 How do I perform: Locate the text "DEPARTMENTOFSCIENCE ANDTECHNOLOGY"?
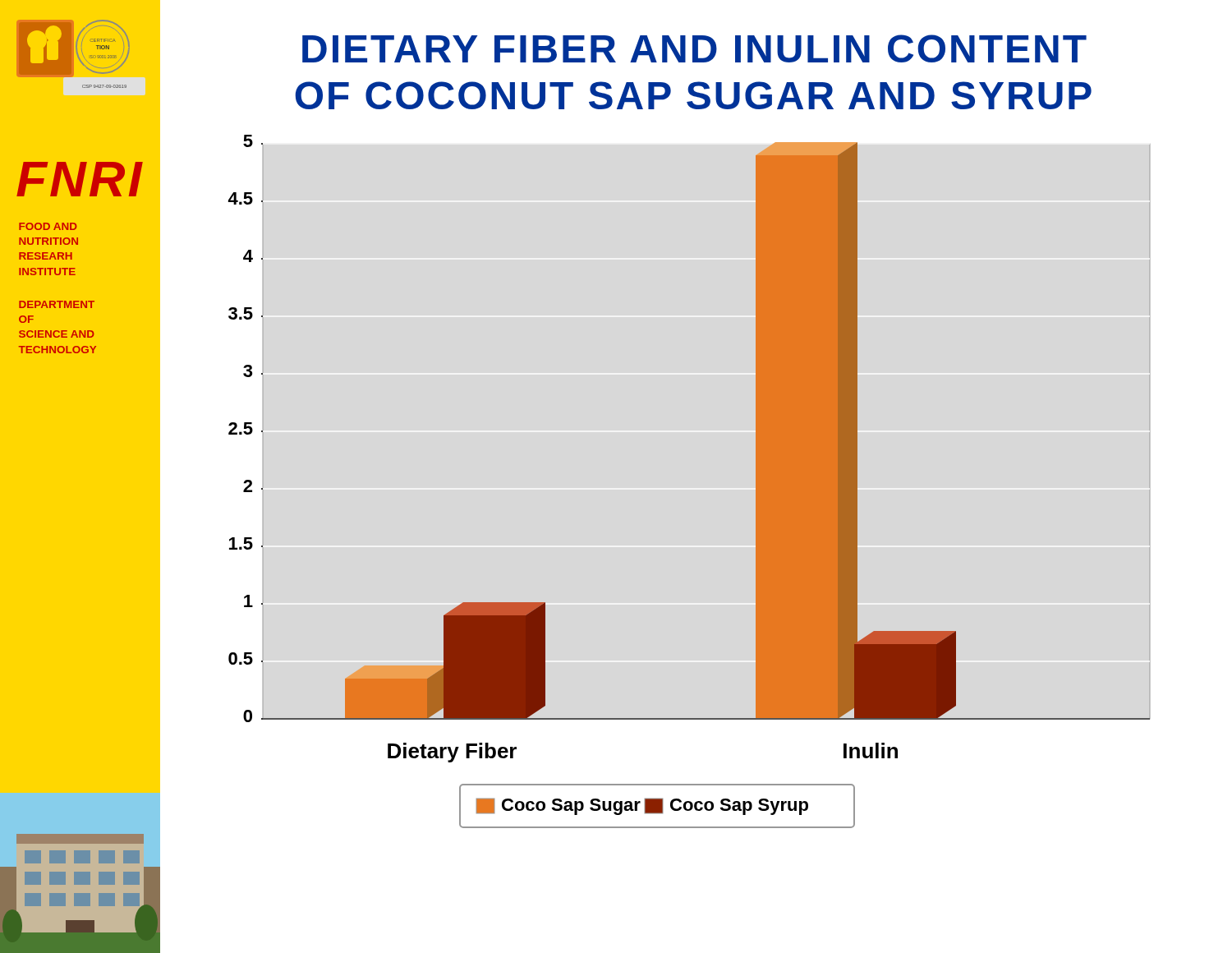pos(58,327)
